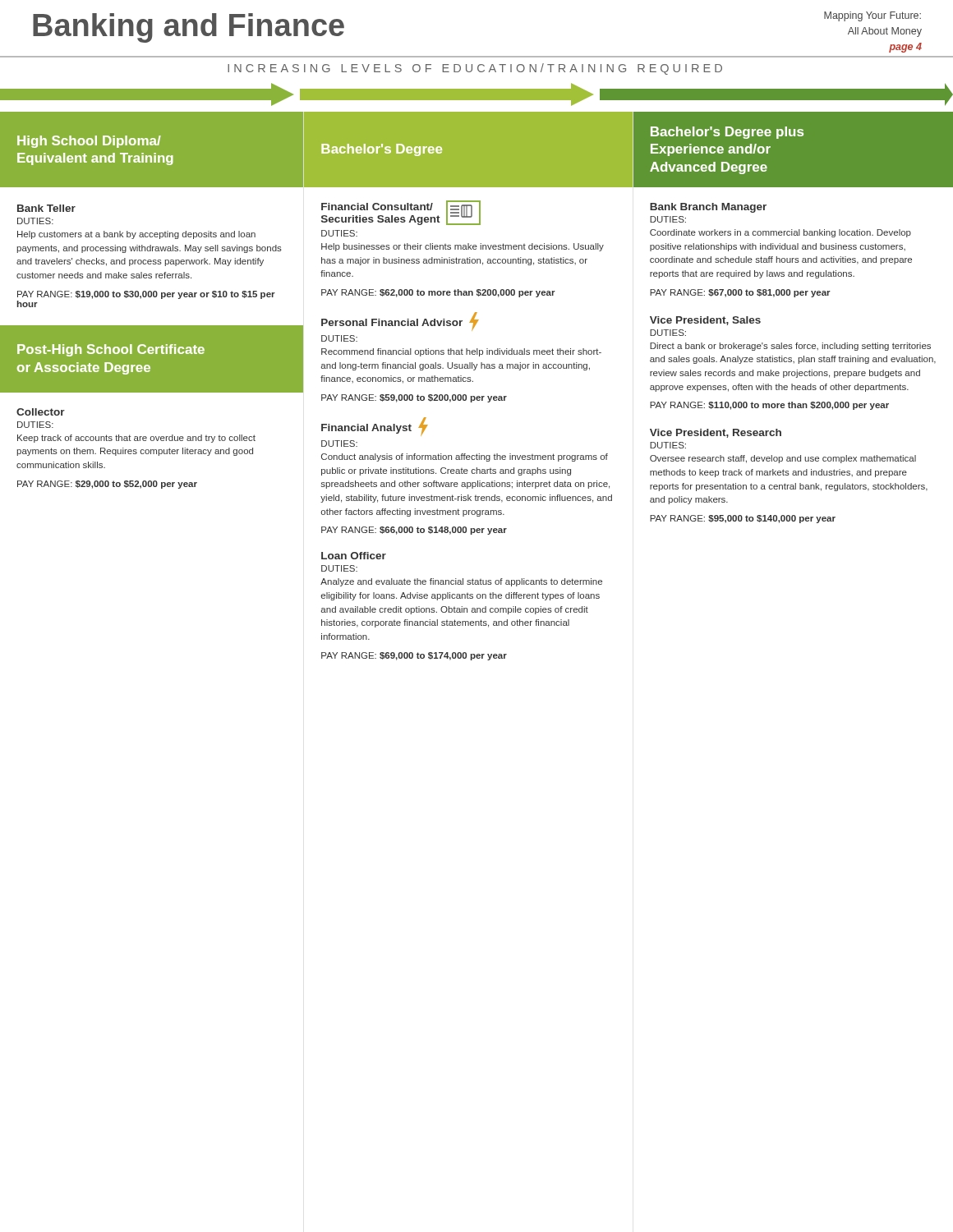The height and width of the screenshot is (1232, 953).
Task: Find the region starting "Financial Consultant/Securities Sales Agent DUTIES: Help businesses"
Action: pyautogui.click(x=468, y=249)
